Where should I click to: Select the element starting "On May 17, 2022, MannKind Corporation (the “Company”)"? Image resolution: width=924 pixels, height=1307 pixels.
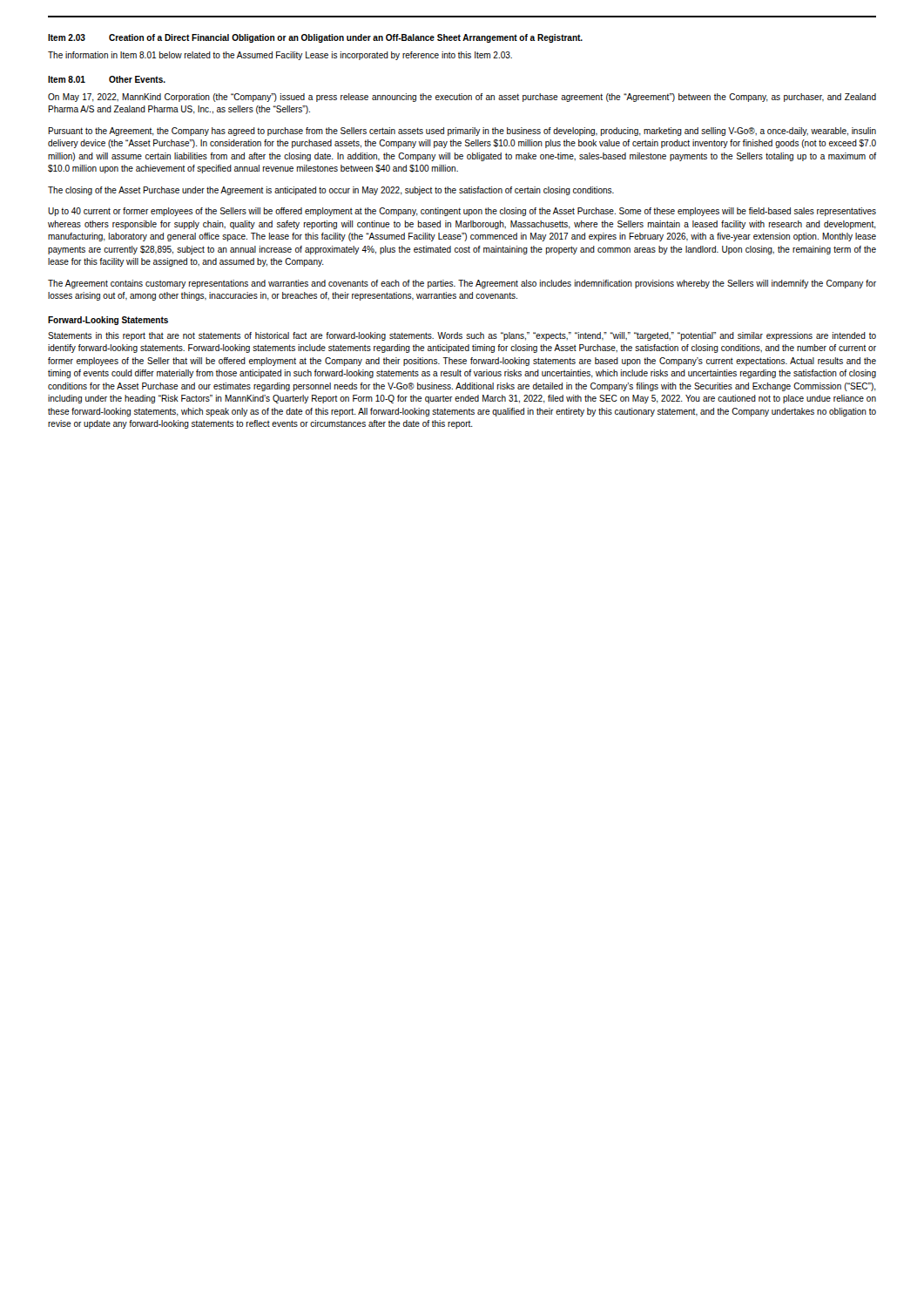pyautogui.click(x=462, y=103)
